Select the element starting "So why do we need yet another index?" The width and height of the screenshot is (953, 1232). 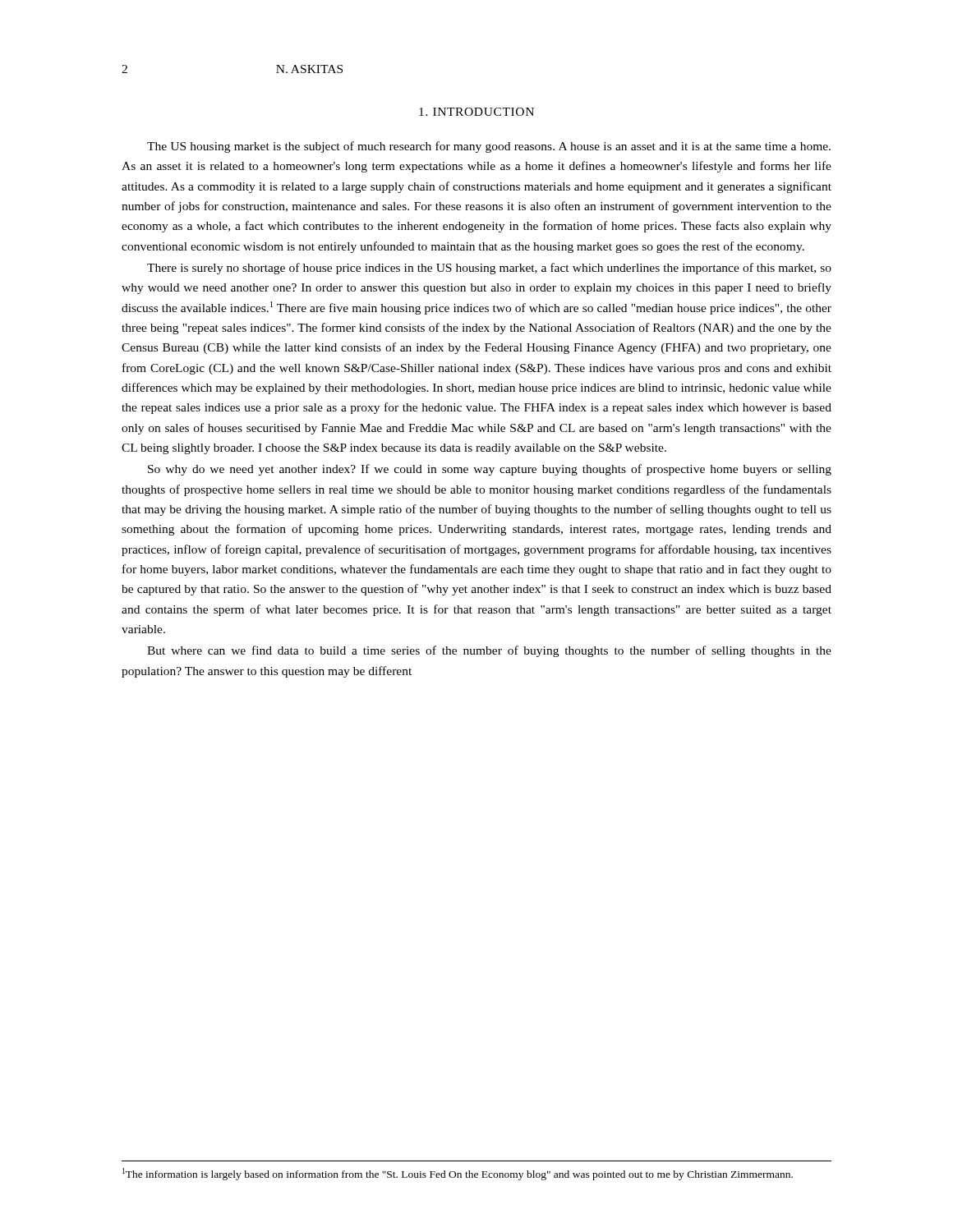476,549
